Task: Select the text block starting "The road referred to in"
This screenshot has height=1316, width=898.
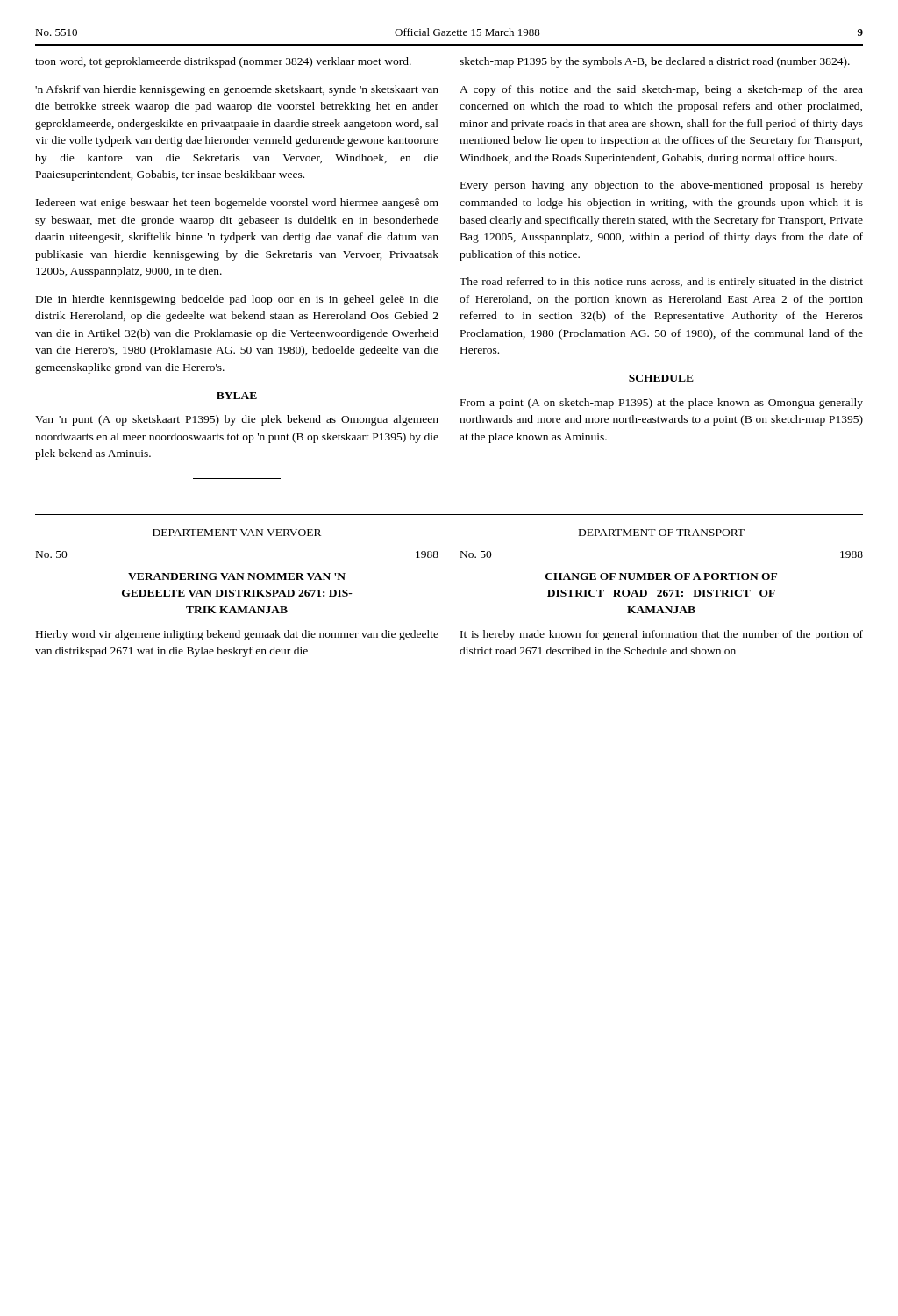Action: click(x=661, y=316)
